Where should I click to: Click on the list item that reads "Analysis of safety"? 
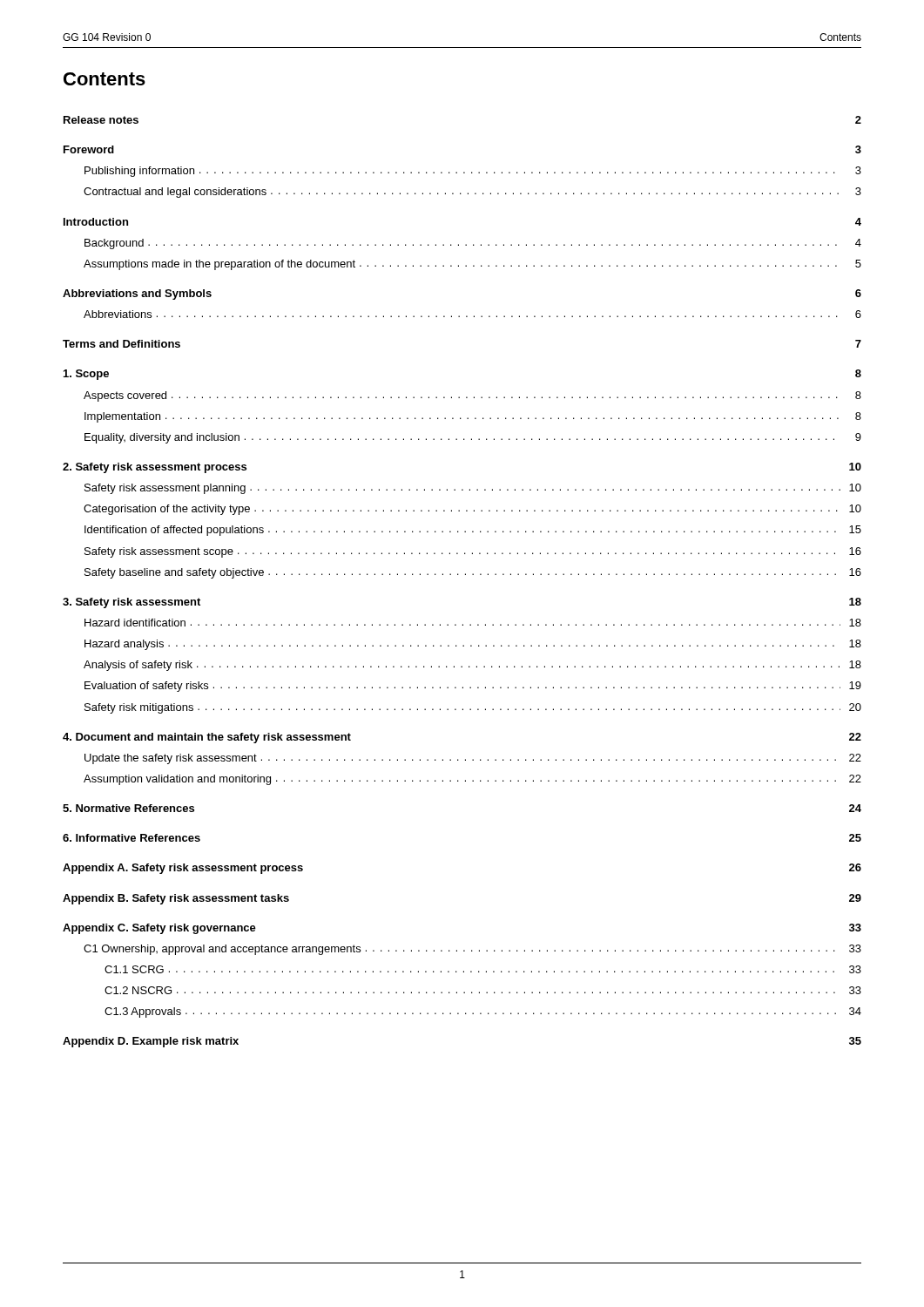point(462,665)
